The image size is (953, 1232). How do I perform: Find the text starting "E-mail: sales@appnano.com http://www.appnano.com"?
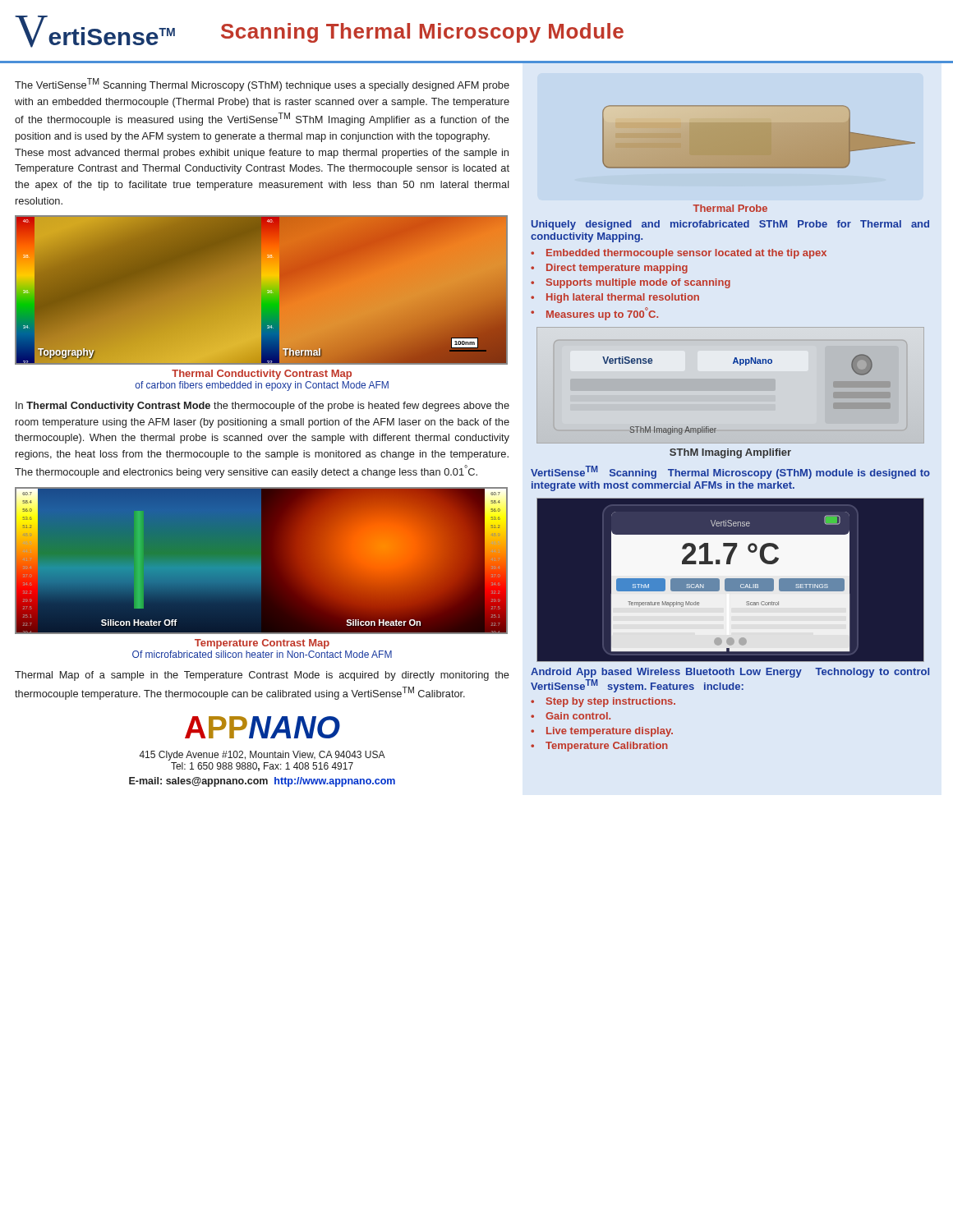click(x=262, y=781)
